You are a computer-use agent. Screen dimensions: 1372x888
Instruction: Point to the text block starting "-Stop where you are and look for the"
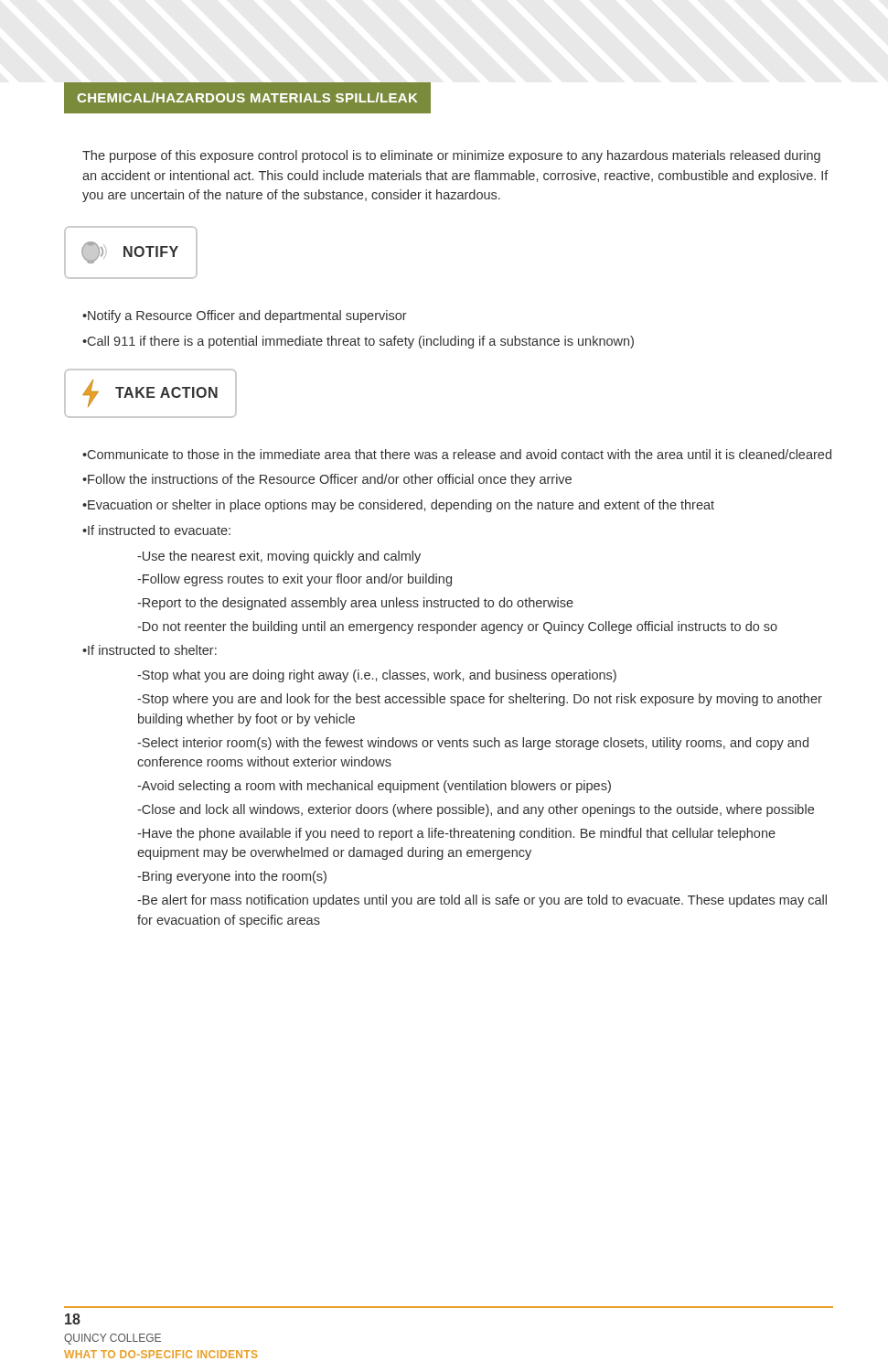pos(480,709)
